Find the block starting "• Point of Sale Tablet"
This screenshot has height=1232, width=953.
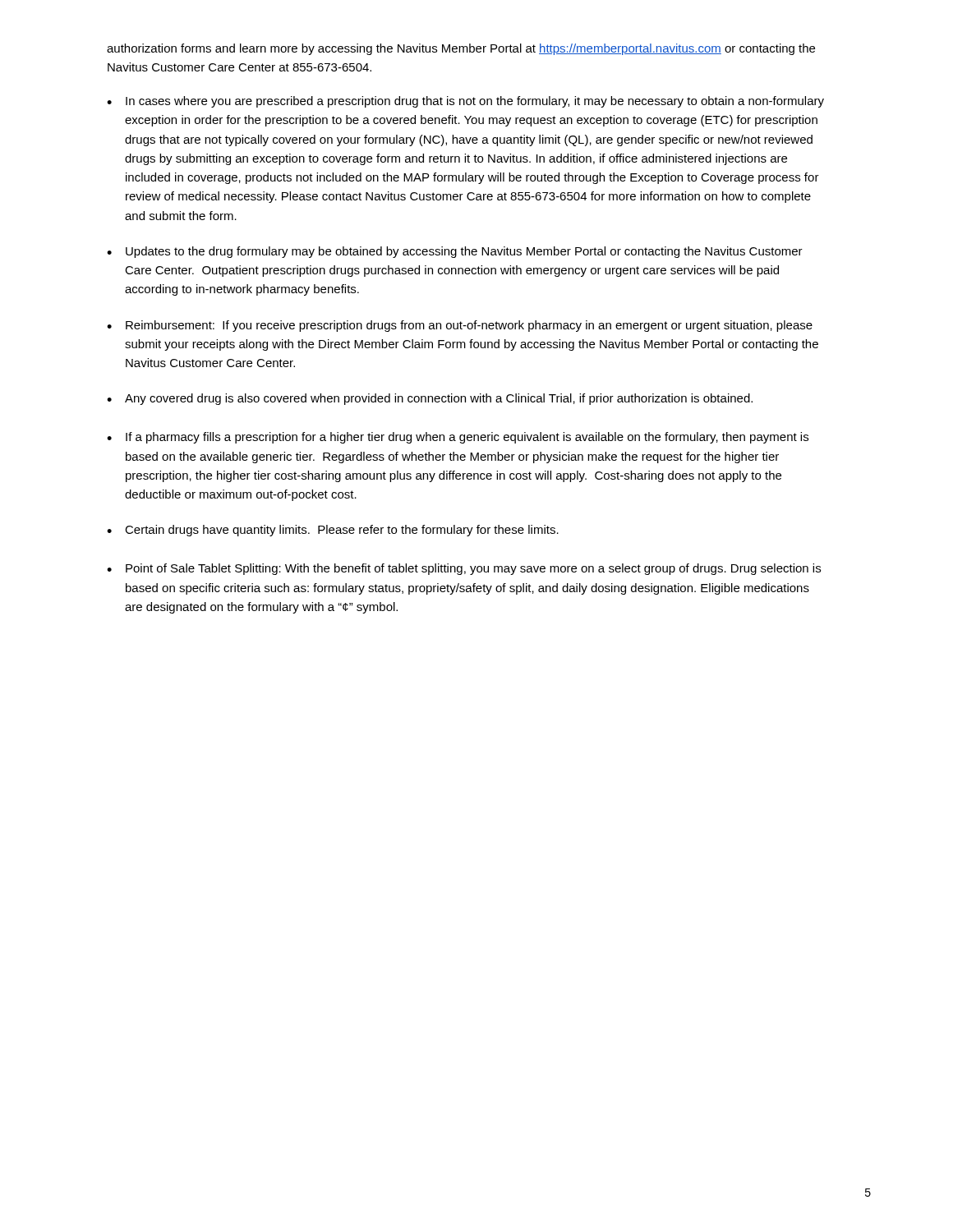(468, 587)
